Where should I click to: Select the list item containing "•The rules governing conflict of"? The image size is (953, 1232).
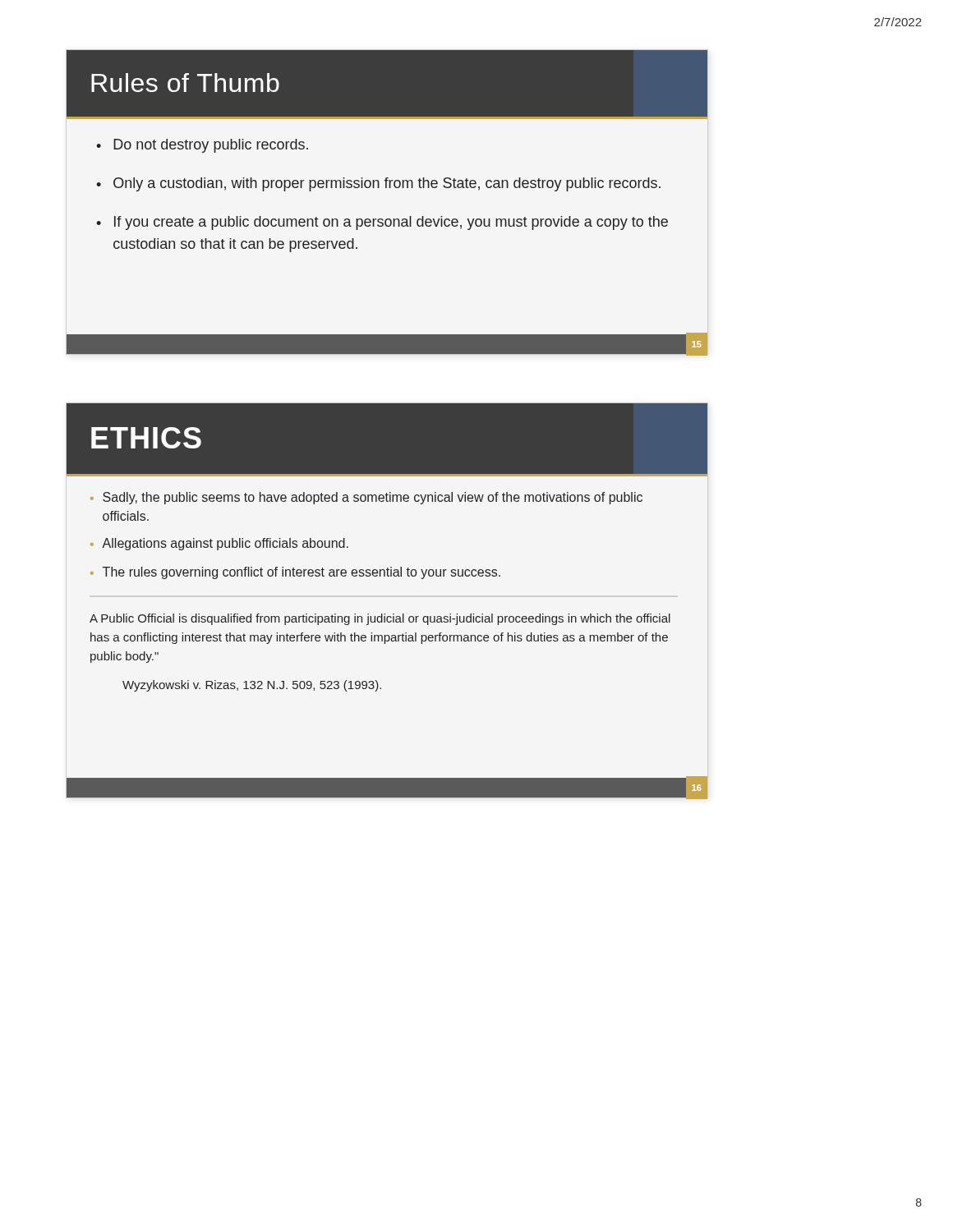click(x=295, y=572)
